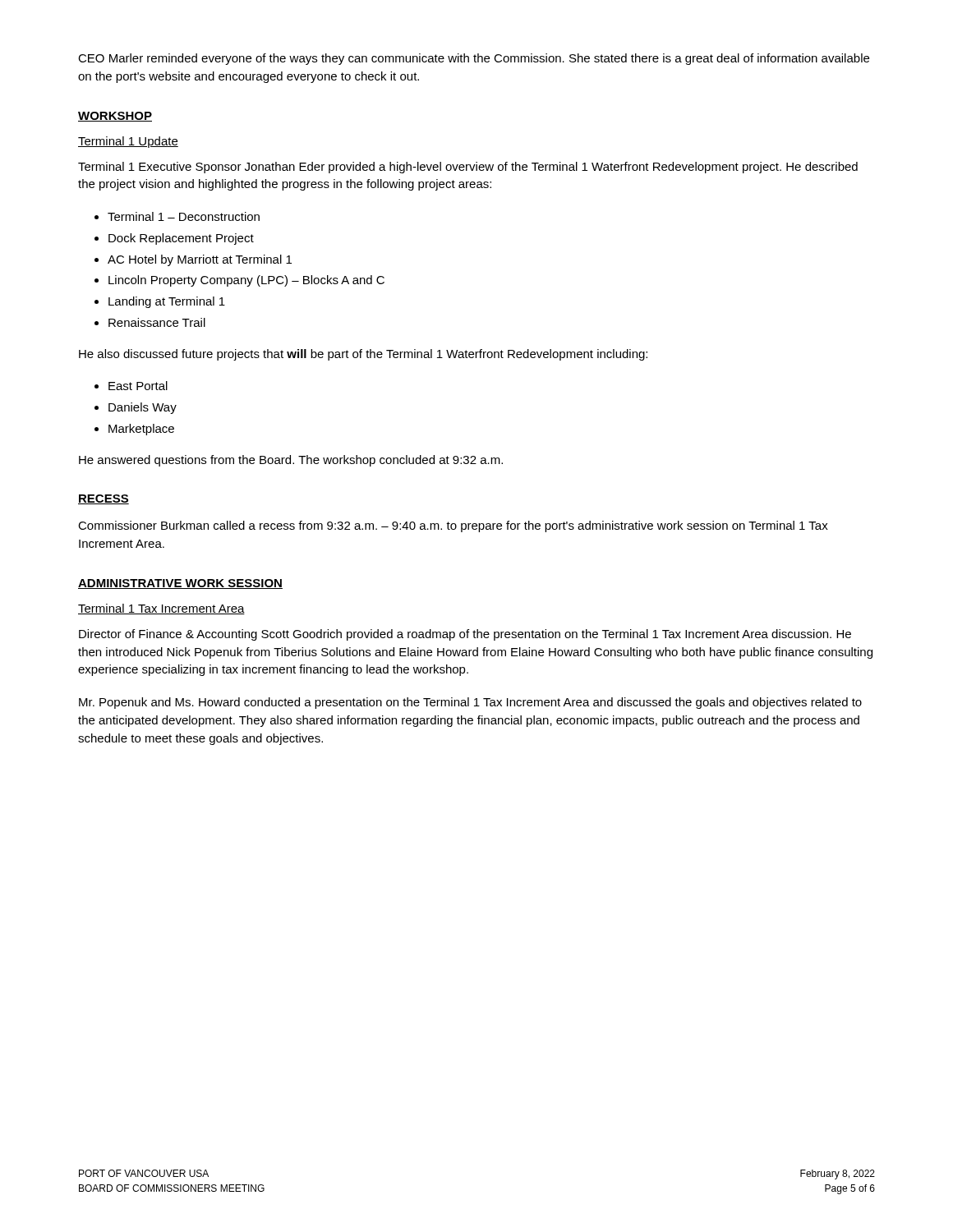953x1232 pixels.
Task: Click on the caption that reads "Terminal 1 Tax Increment Area"
Action: 161,608
